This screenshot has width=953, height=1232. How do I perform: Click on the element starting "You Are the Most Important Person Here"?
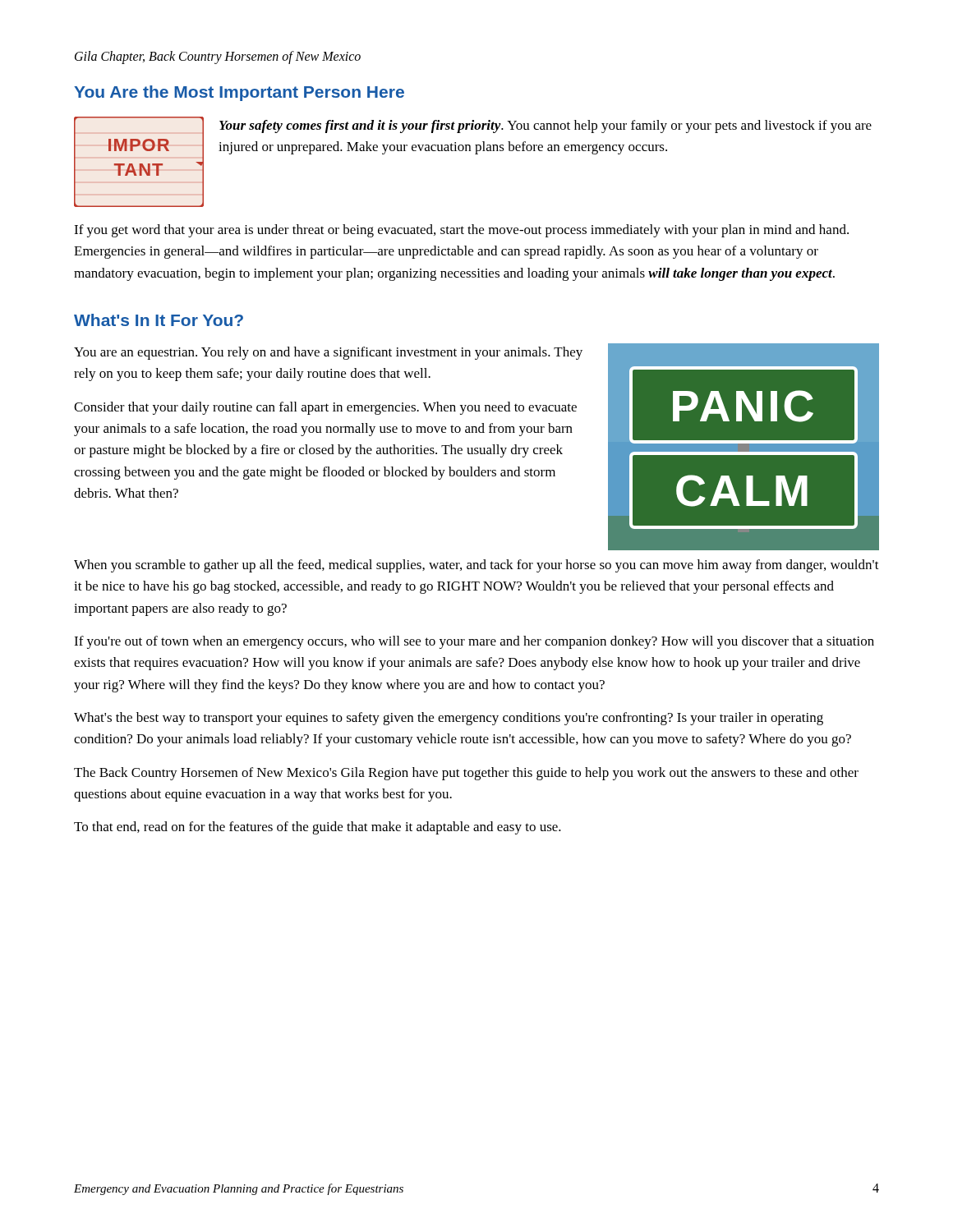[x=239, y=92]
